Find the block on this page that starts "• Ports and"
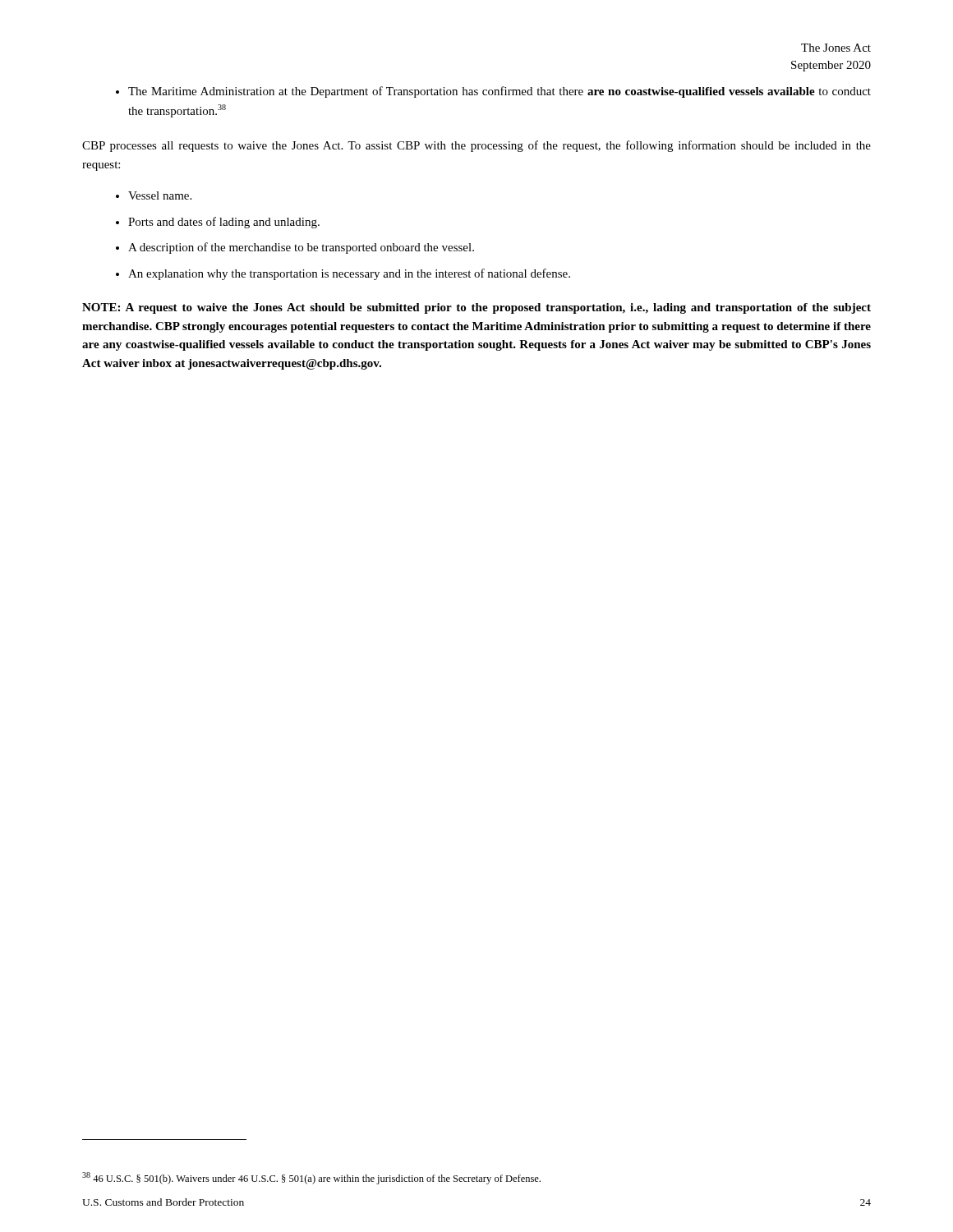953x1232 pixels. click(x=218, y=223)
